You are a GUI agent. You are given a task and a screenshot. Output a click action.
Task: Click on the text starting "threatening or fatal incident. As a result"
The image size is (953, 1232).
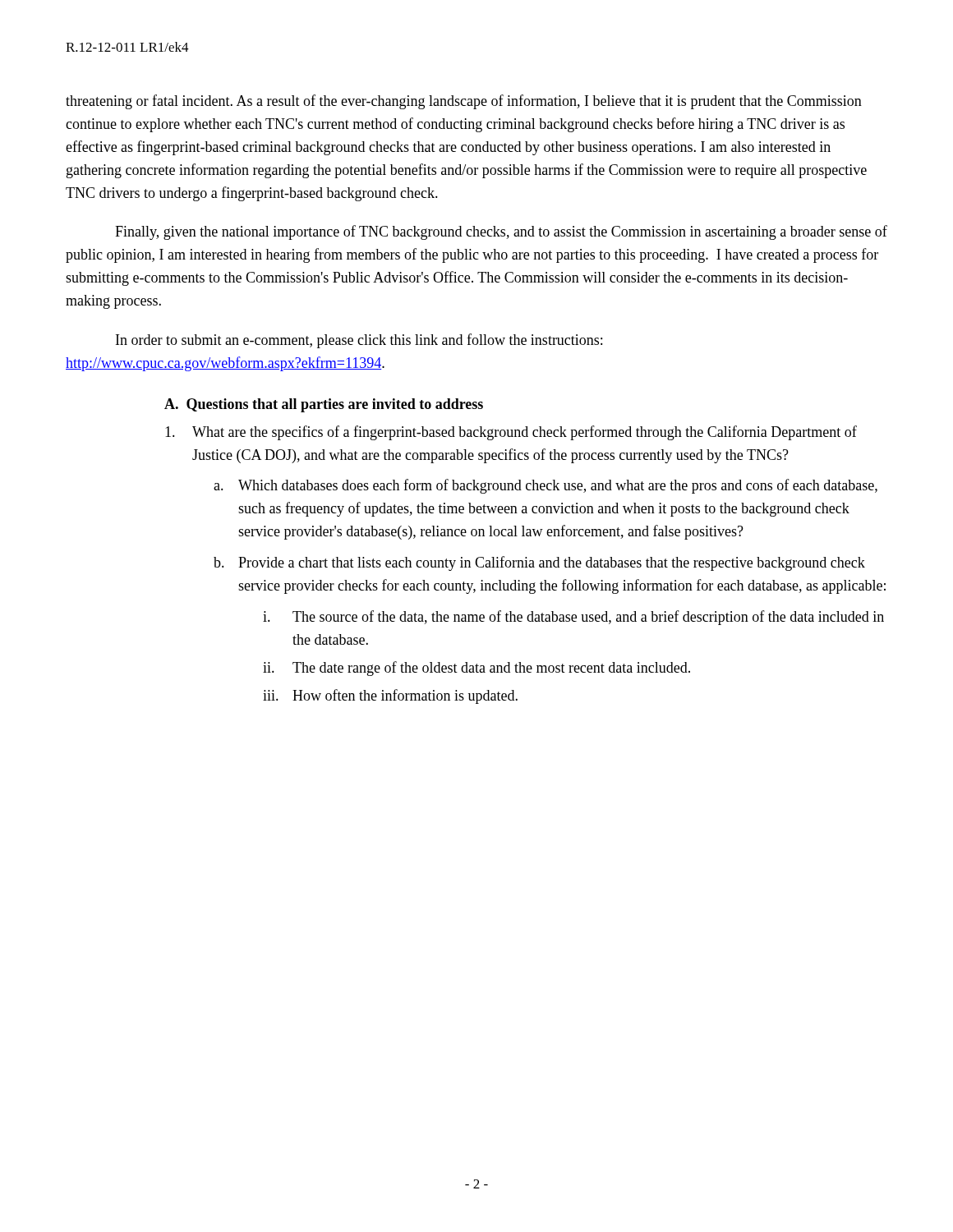(x=476, y=148)
